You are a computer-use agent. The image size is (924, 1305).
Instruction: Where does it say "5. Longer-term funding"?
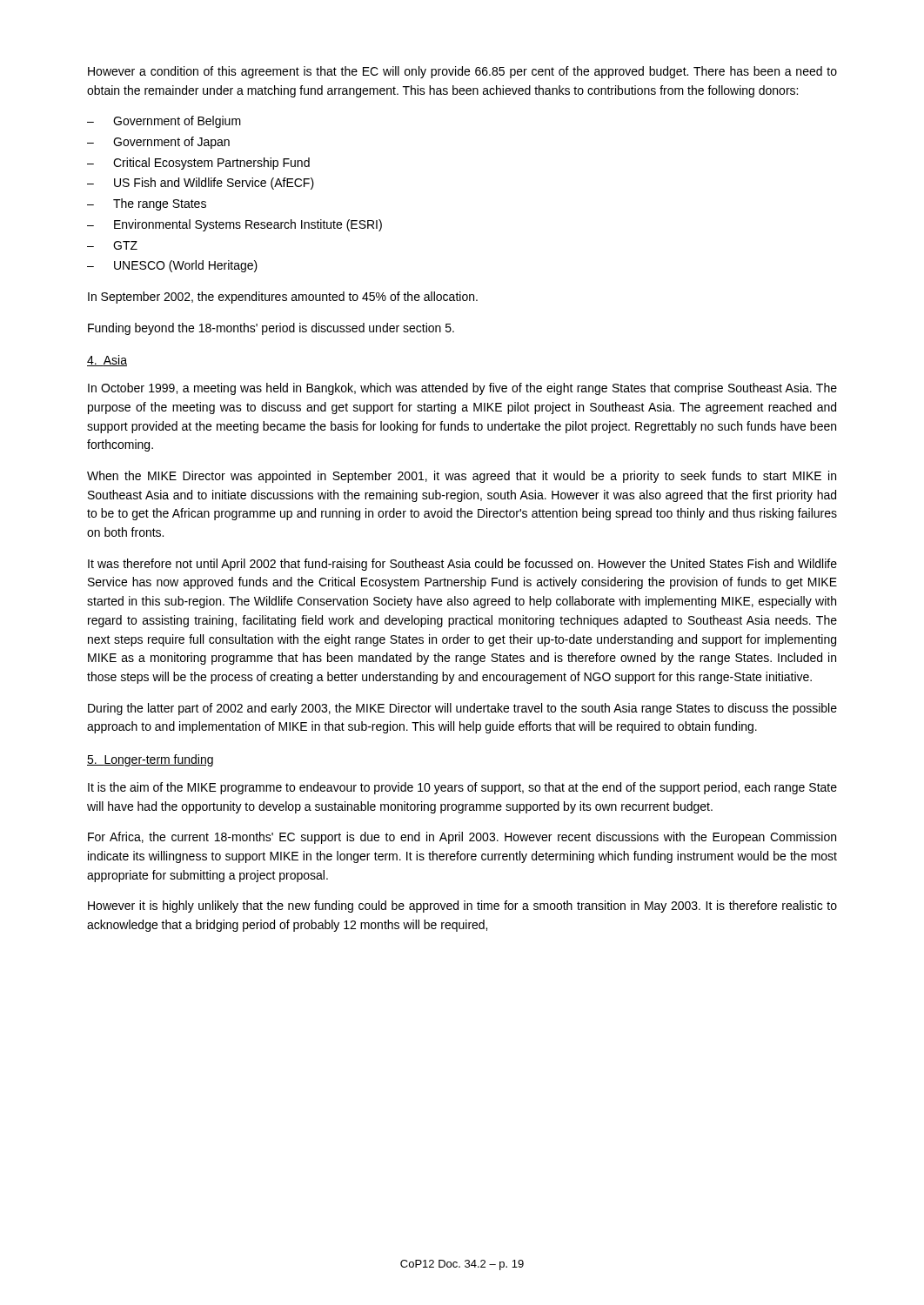tap(150, 759)
